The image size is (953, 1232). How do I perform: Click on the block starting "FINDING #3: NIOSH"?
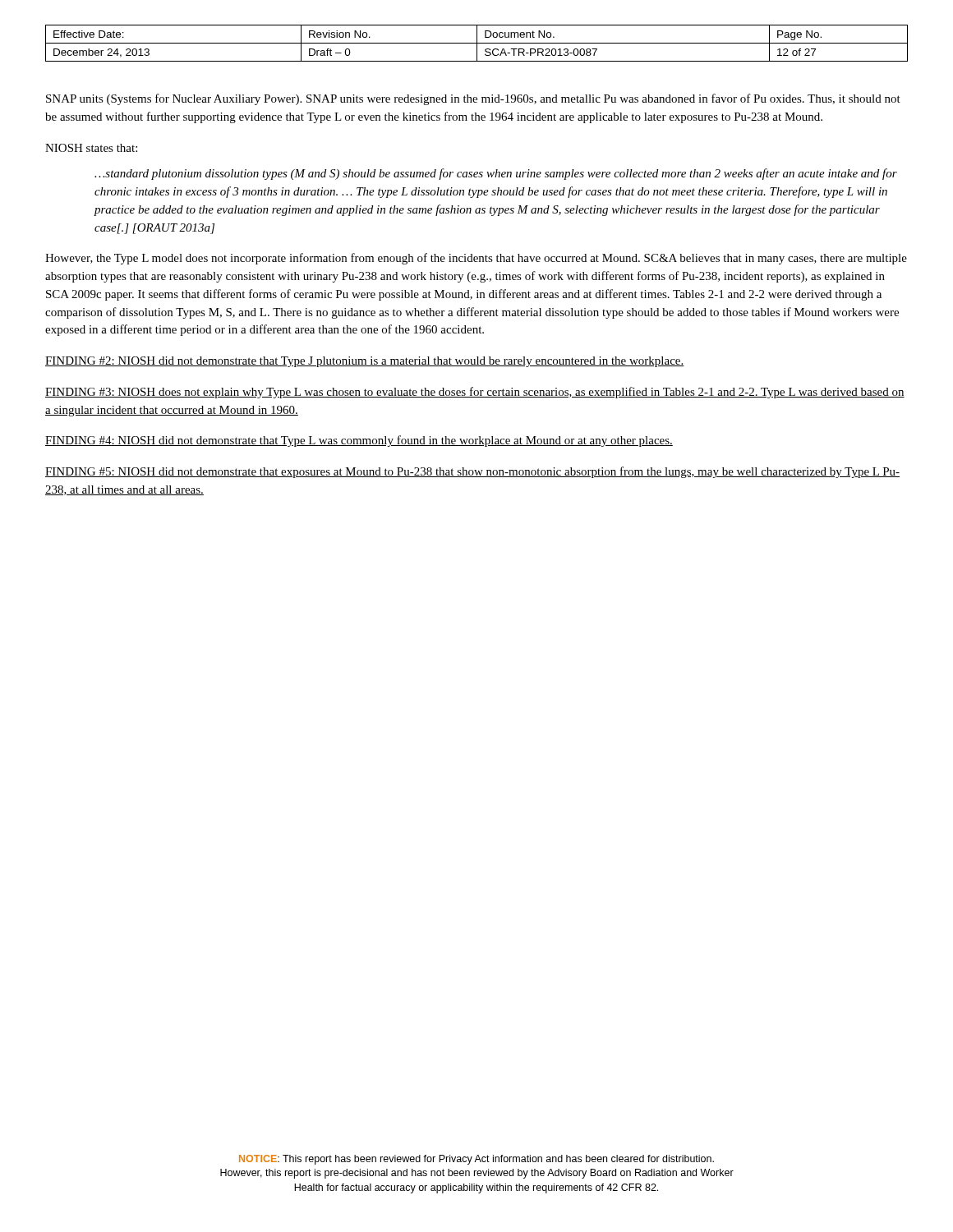[x=475, y=401]
